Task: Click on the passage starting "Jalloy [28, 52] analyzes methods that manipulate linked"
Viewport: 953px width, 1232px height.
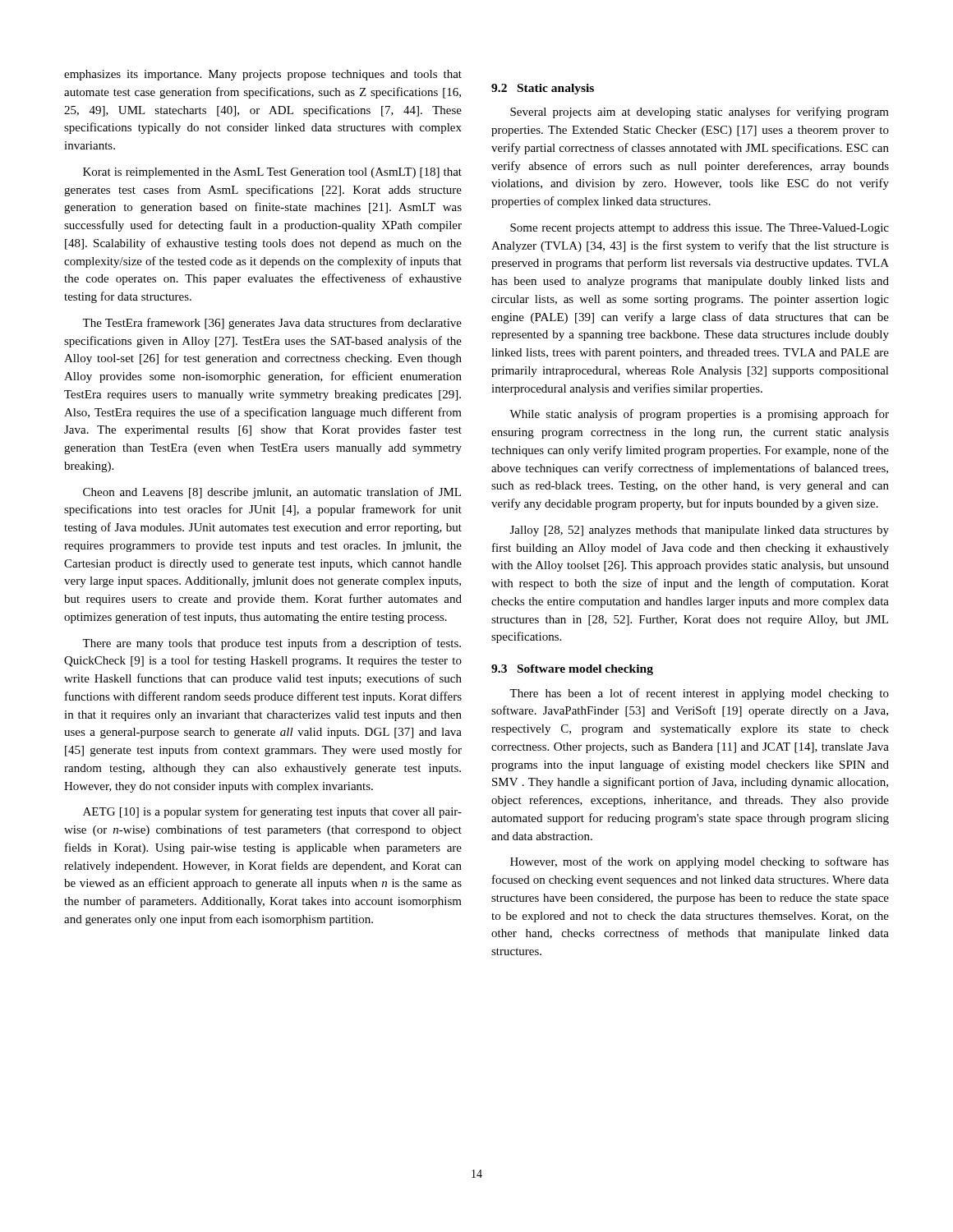Action: (690, 584)
